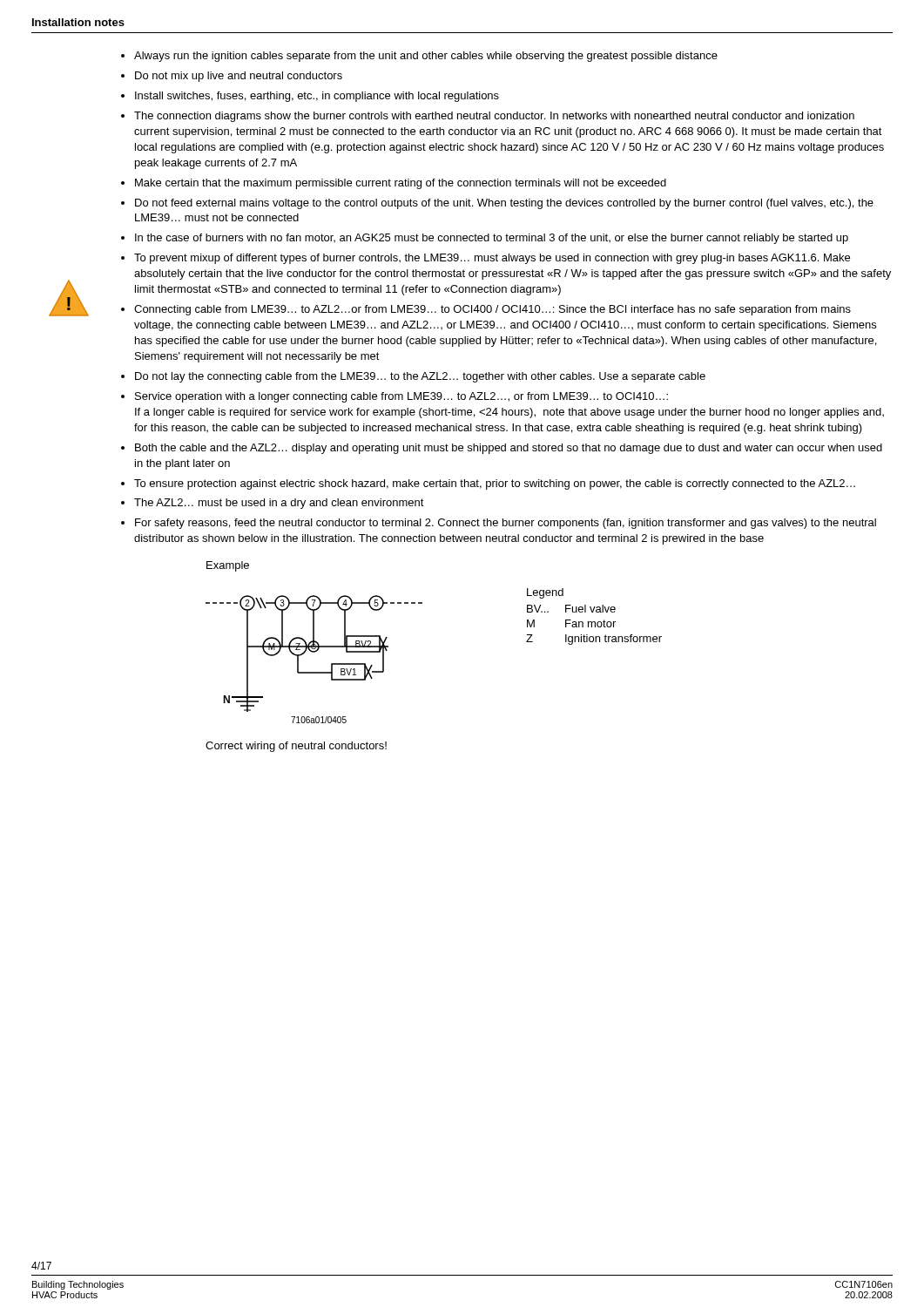Find the text block starting "Make certain that the maximum permissible current"

400,182
